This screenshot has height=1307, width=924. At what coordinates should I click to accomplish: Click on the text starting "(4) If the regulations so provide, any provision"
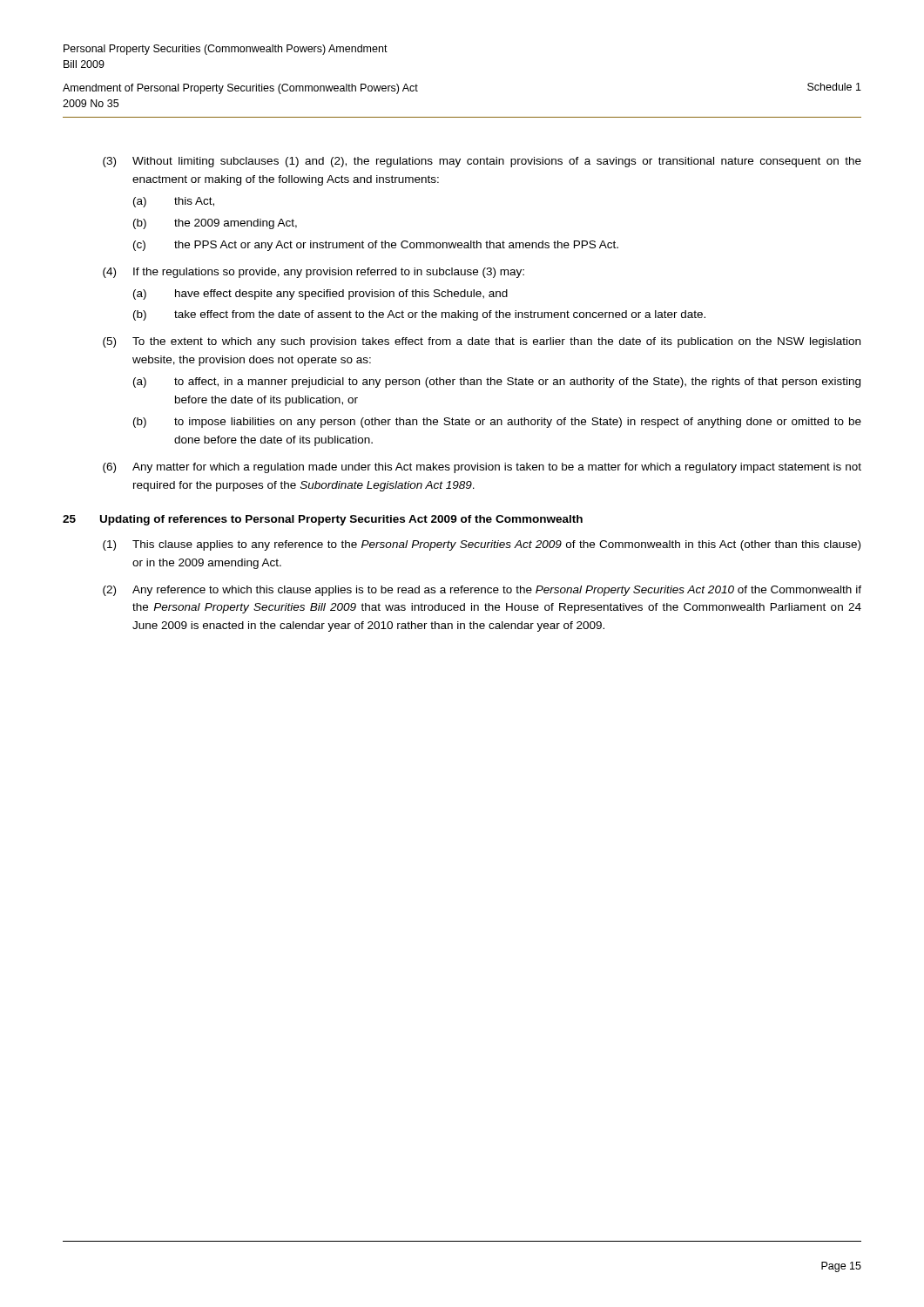pos(462,294)
